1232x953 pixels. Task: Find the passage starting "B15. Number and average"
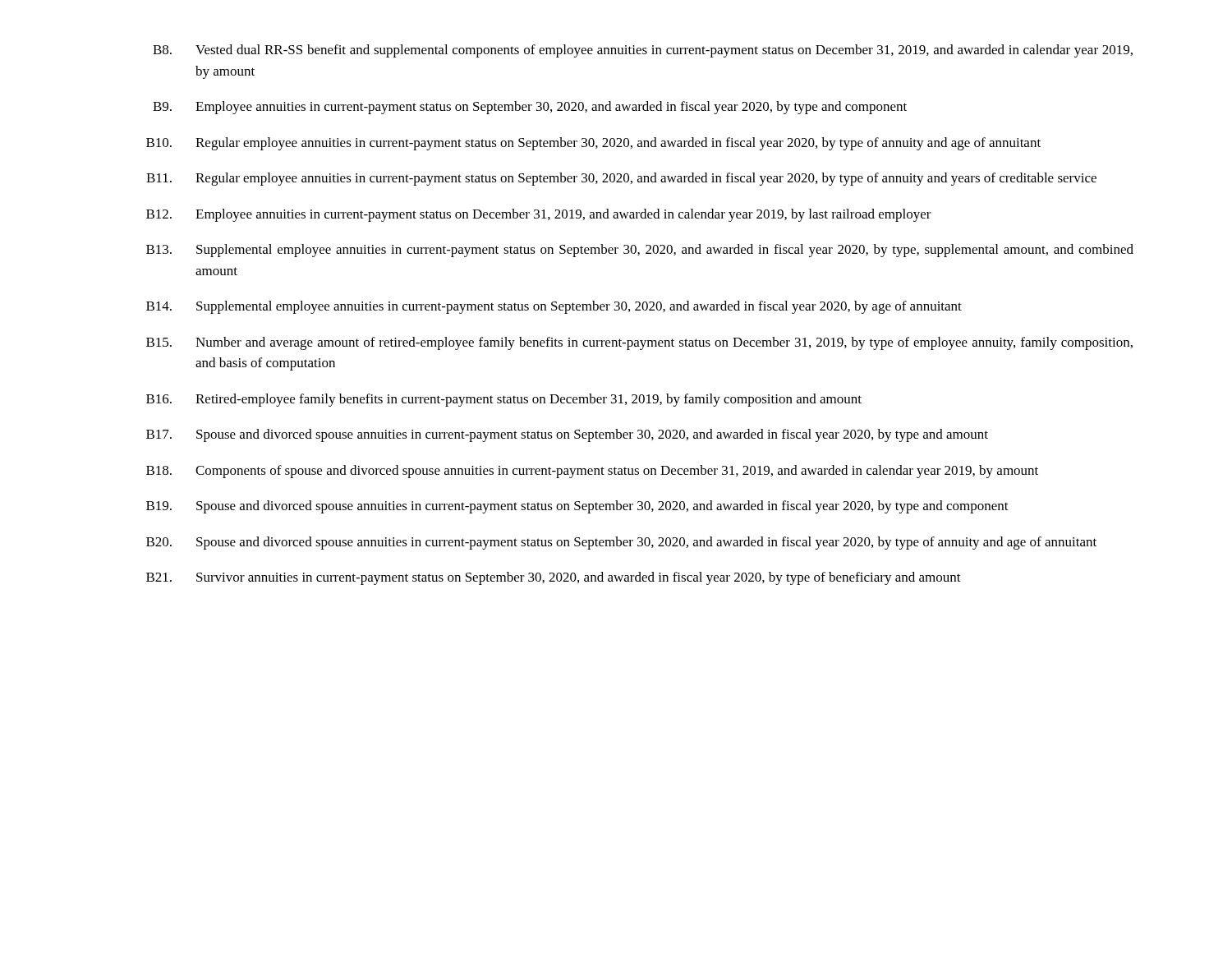pyautogui.click(x=616, y=352)
